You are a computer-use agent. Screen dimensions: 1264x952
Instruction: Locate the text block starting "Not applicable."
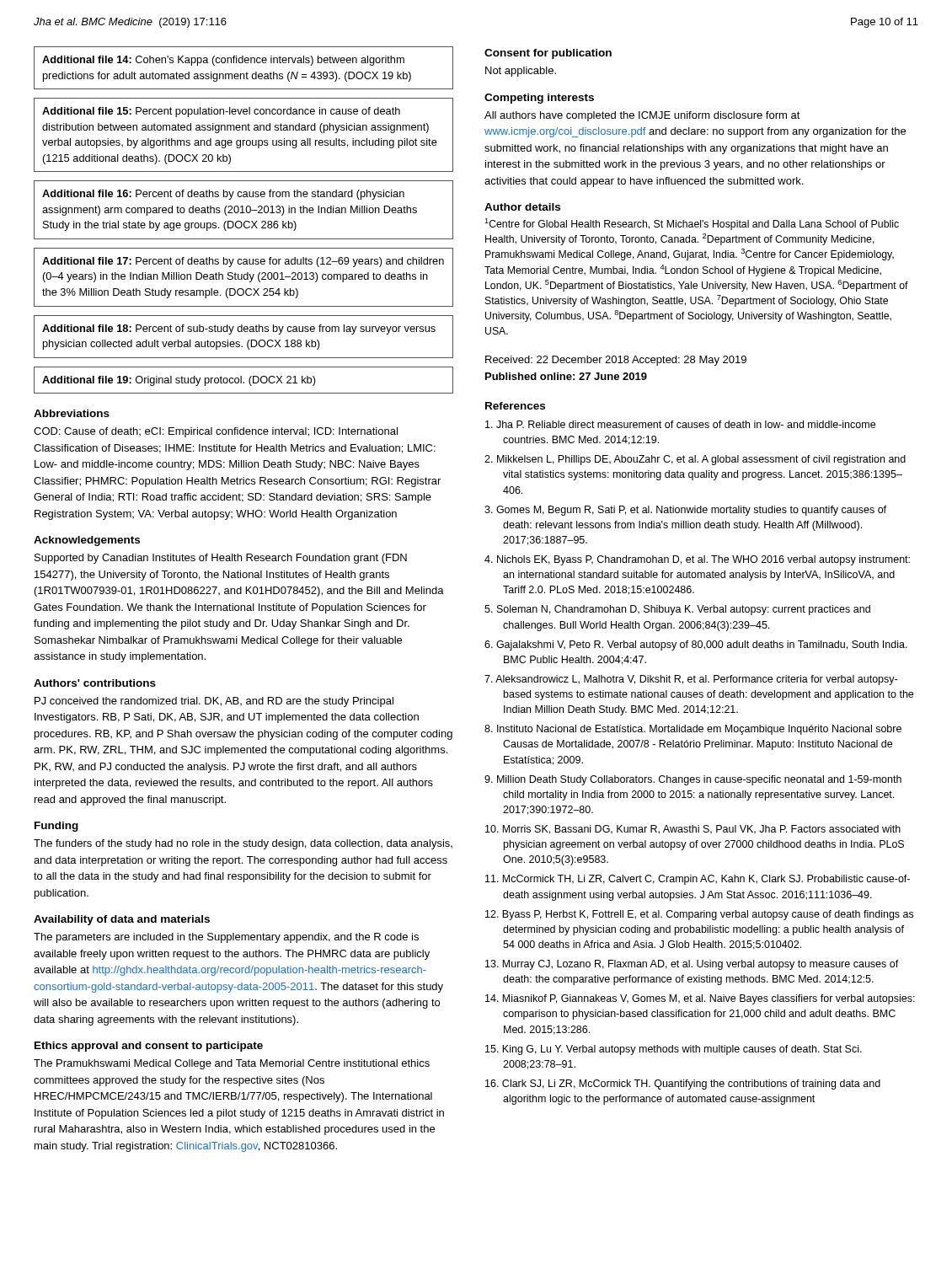[521, 70]
